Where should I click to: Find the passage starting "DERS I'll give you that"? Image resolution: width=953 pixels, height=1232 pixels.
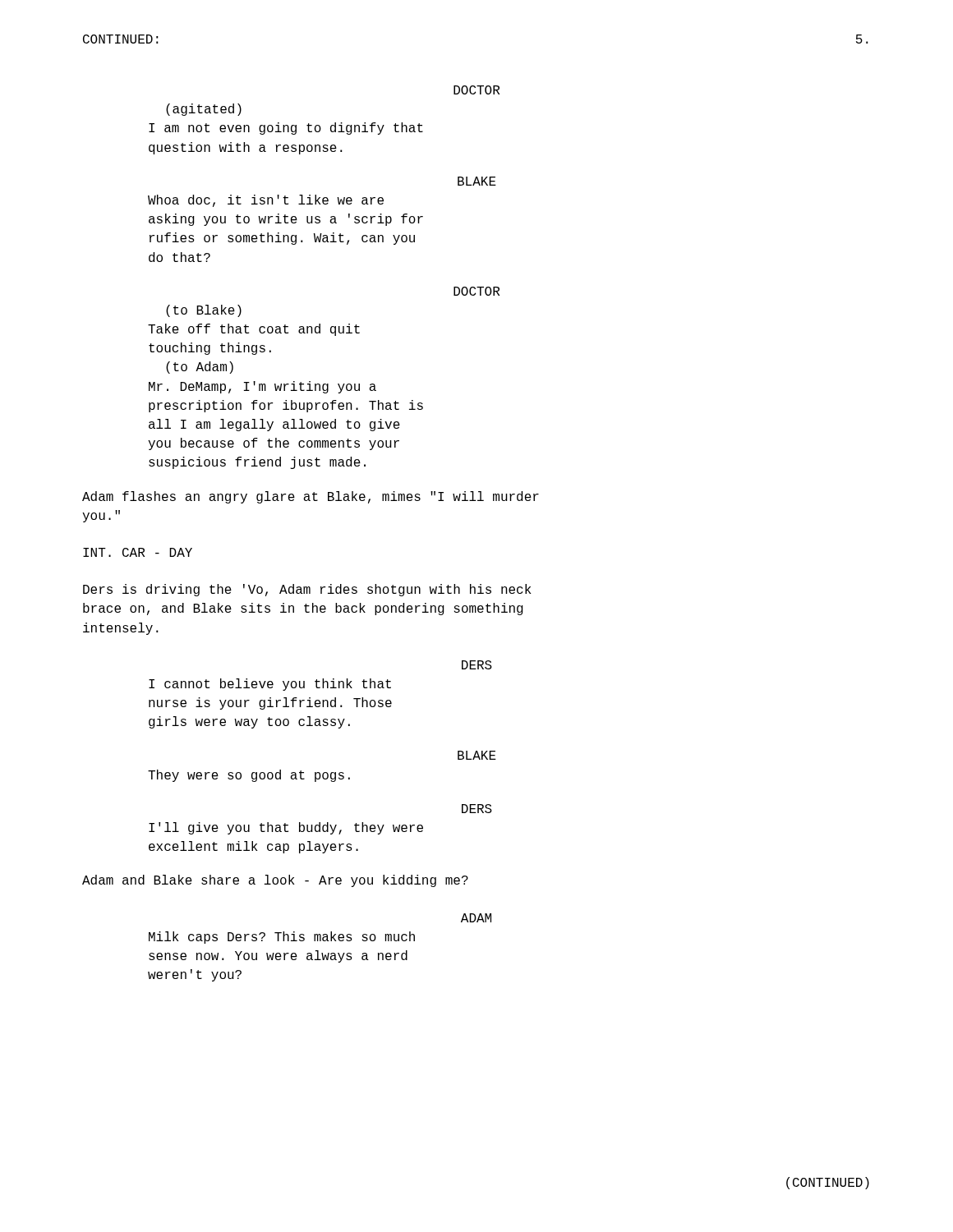tap(477, 809)
